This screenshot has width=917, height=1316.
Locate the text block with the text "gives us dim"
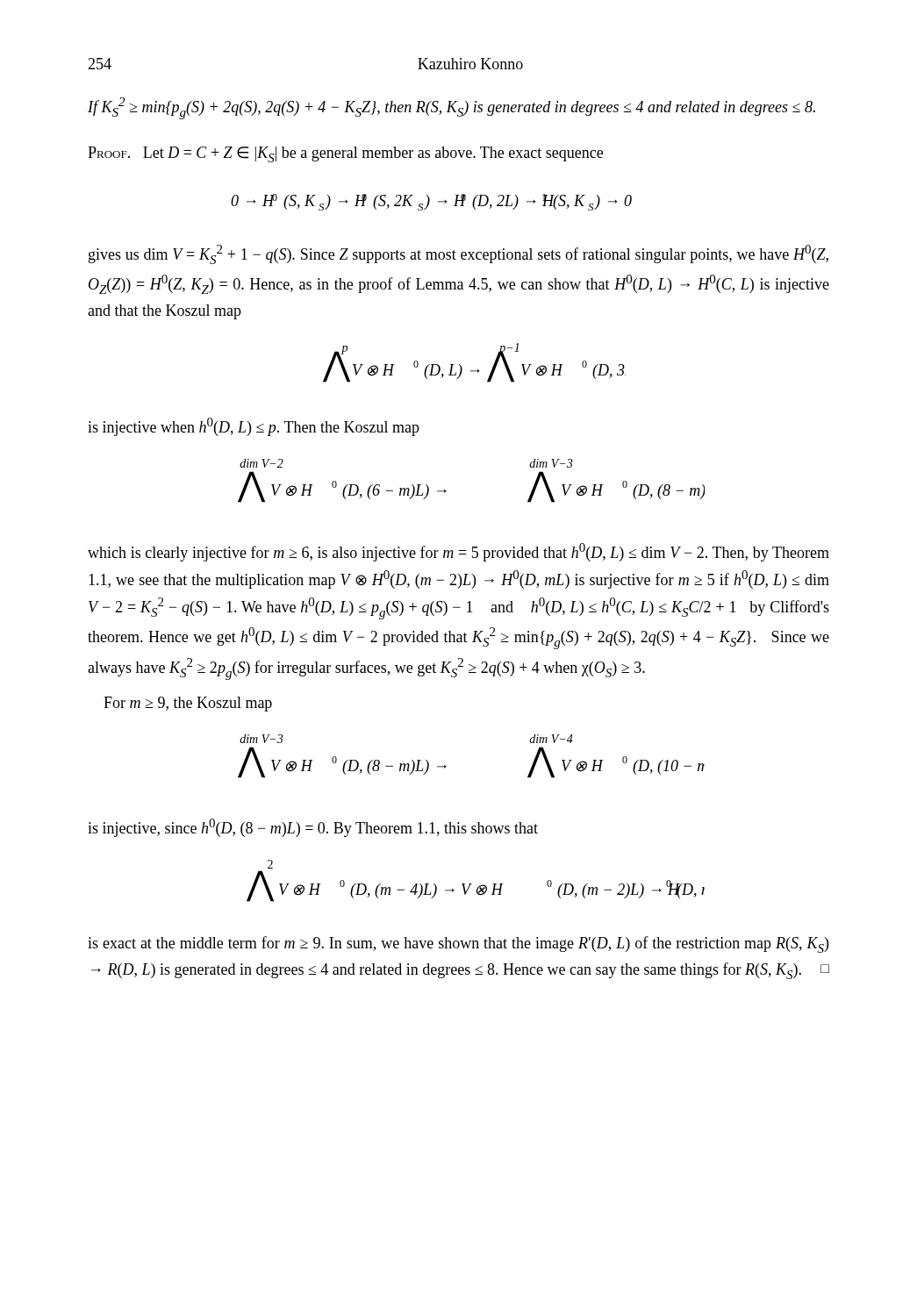click(458, 281)
